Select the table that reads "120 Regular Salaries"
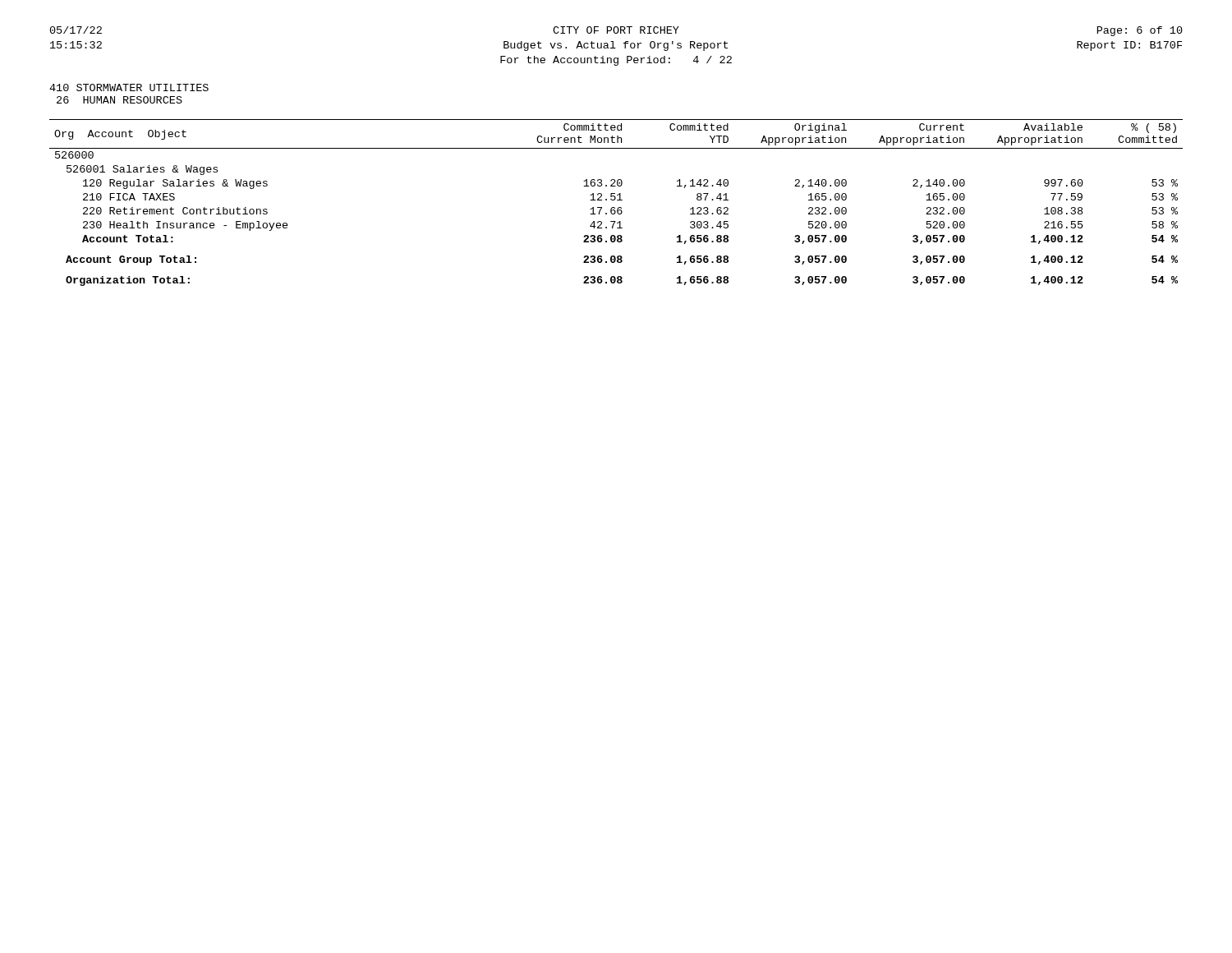Image resolution: width=1232 pixels, height=953 pixels. [616, 203]
